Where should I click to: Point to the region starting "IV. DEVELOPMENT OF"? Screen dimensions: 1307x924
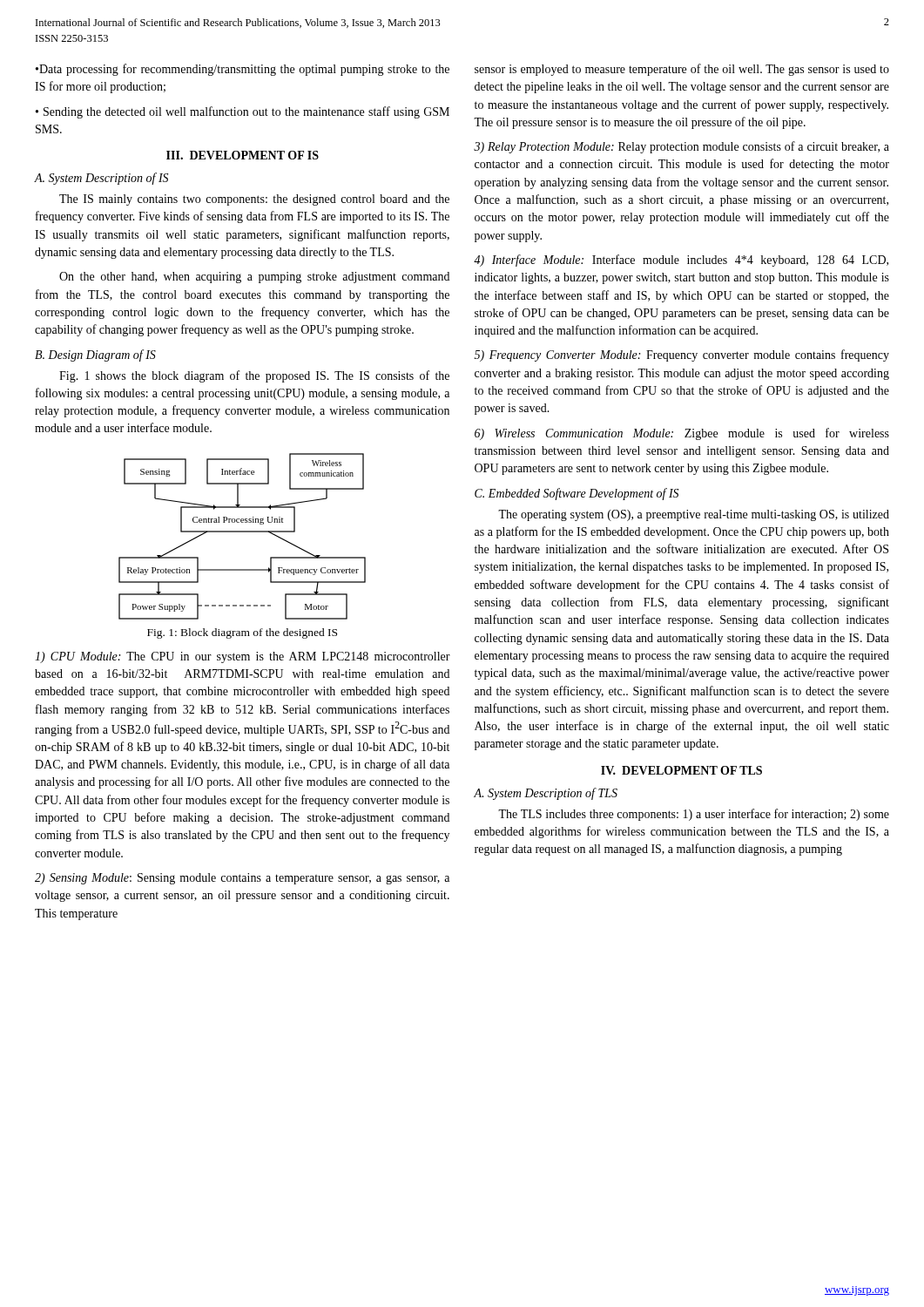click(682, 770)
